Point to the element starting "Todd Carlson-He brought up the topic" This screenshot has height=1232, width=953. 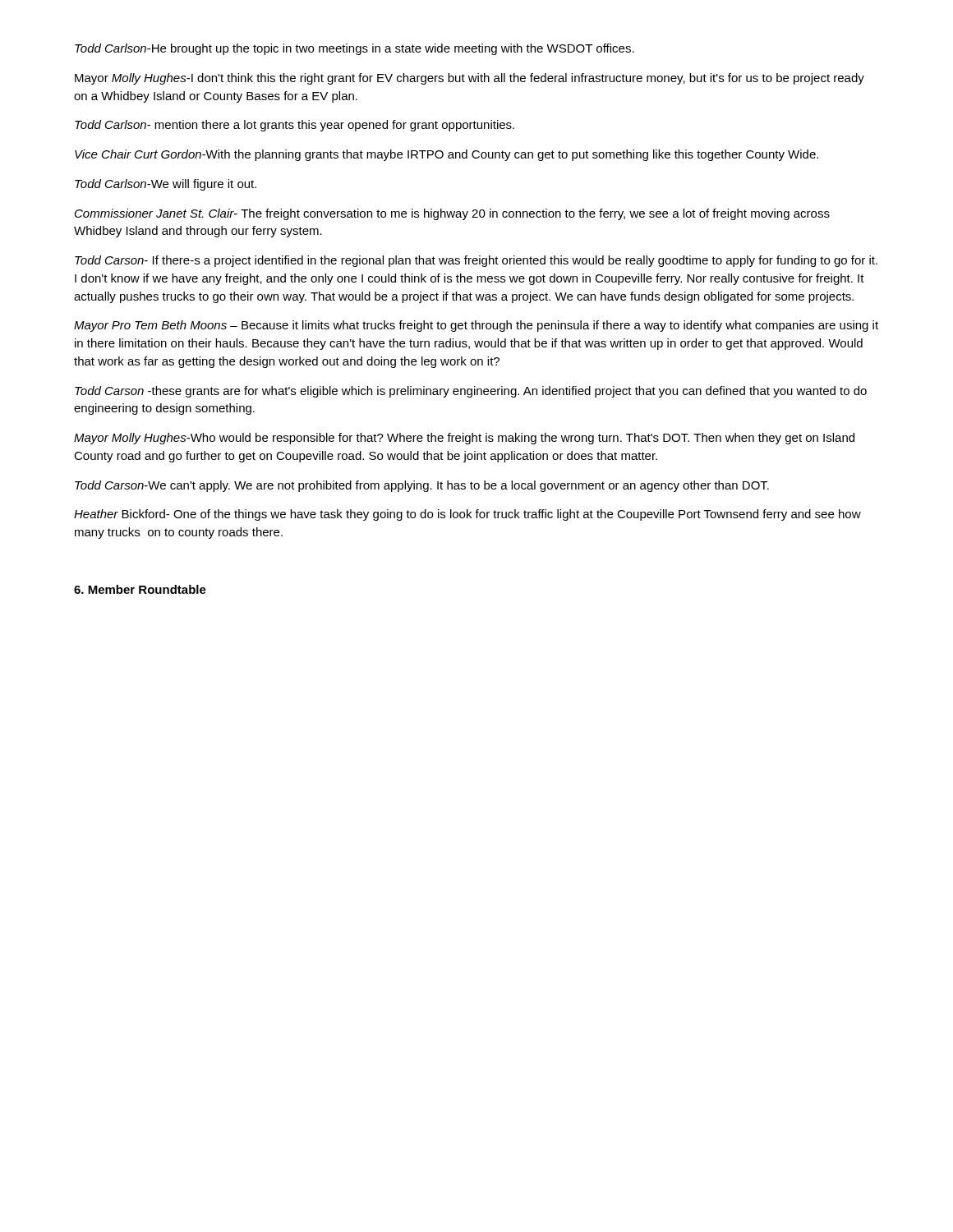coord(354,48)
